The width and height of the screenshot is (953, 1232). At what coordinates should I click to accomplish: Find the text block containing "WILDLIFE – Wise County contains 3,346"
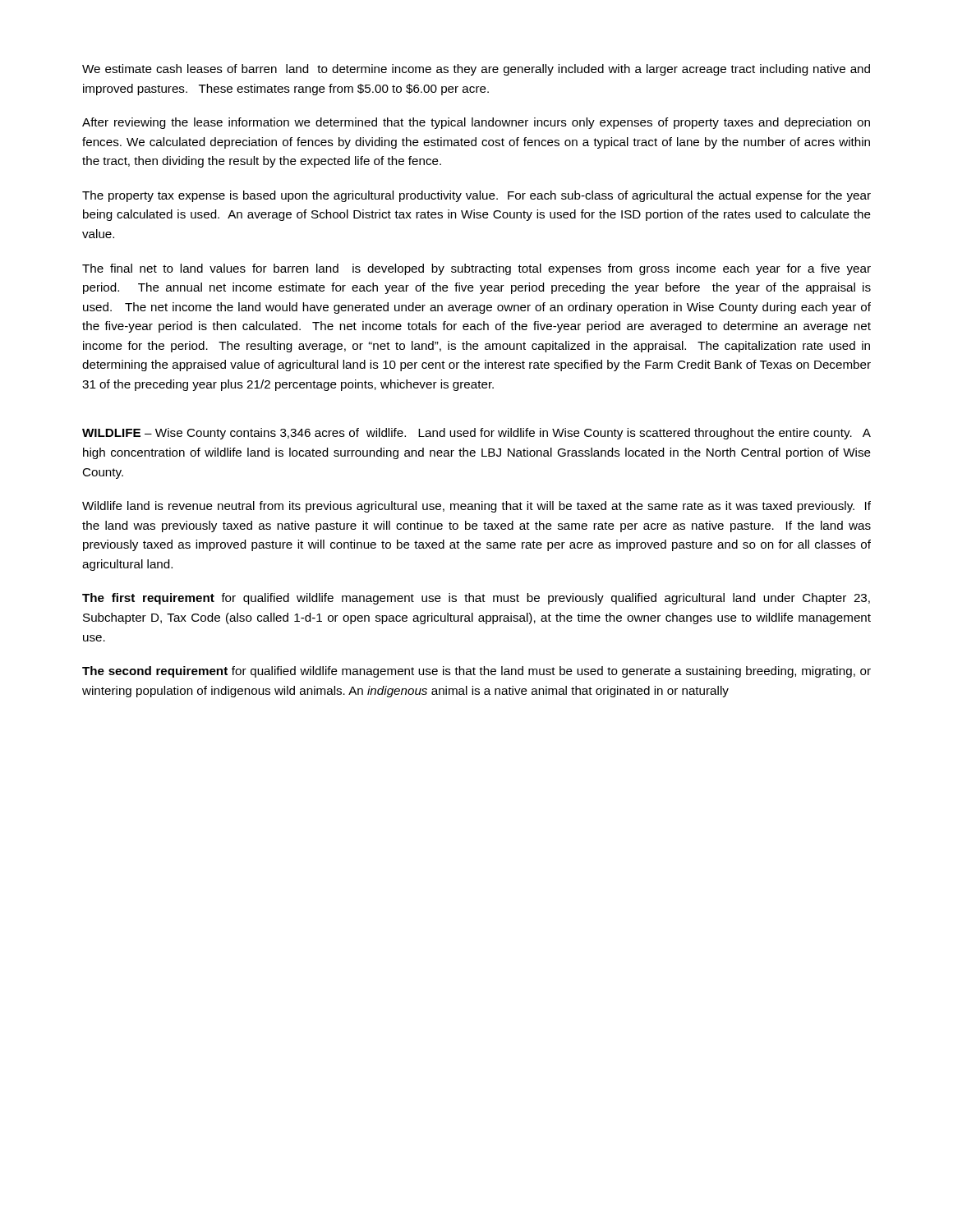tap(476, 452)
